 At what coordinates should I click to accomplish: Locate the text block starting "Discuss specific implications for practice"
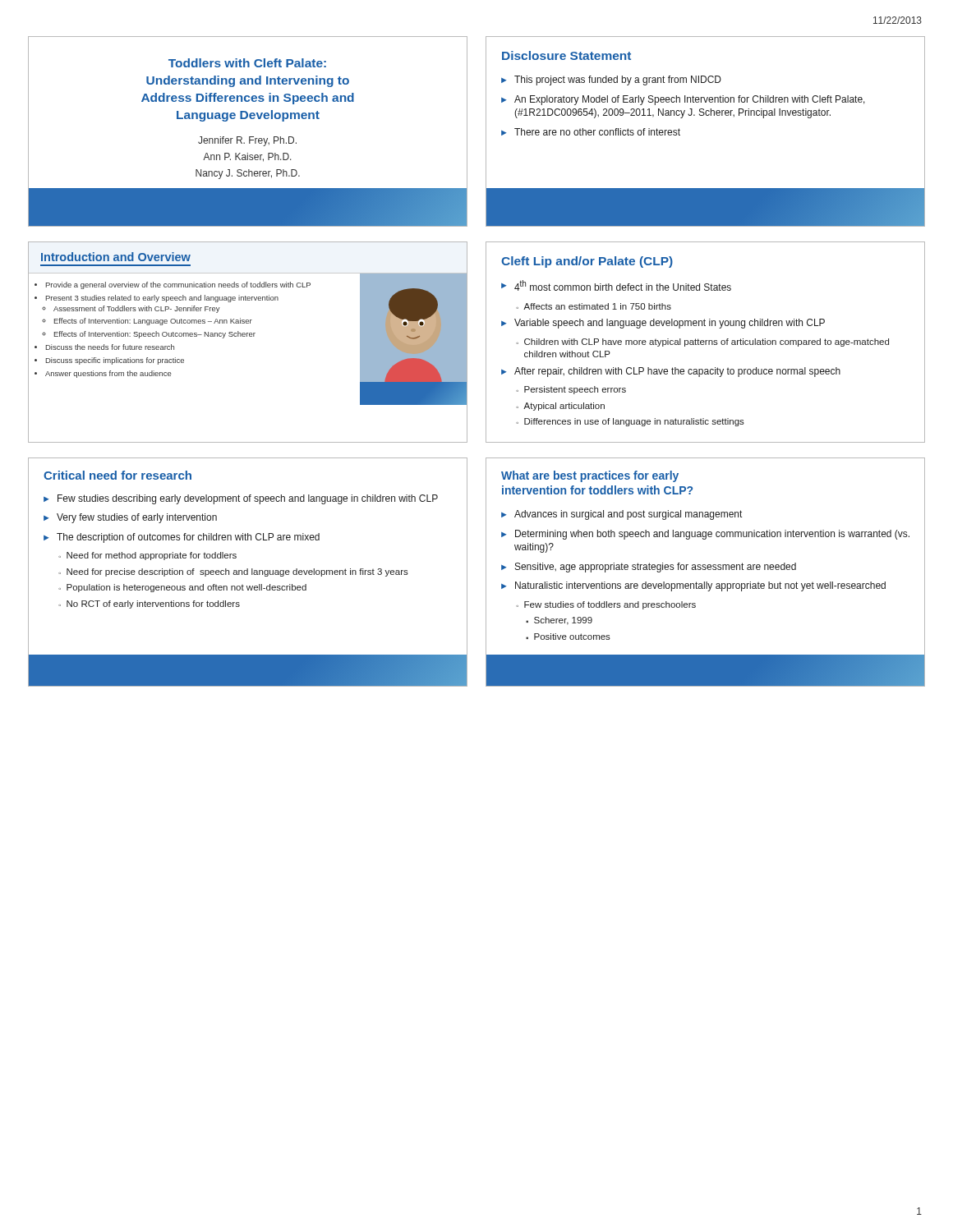[x=115, y=360]
